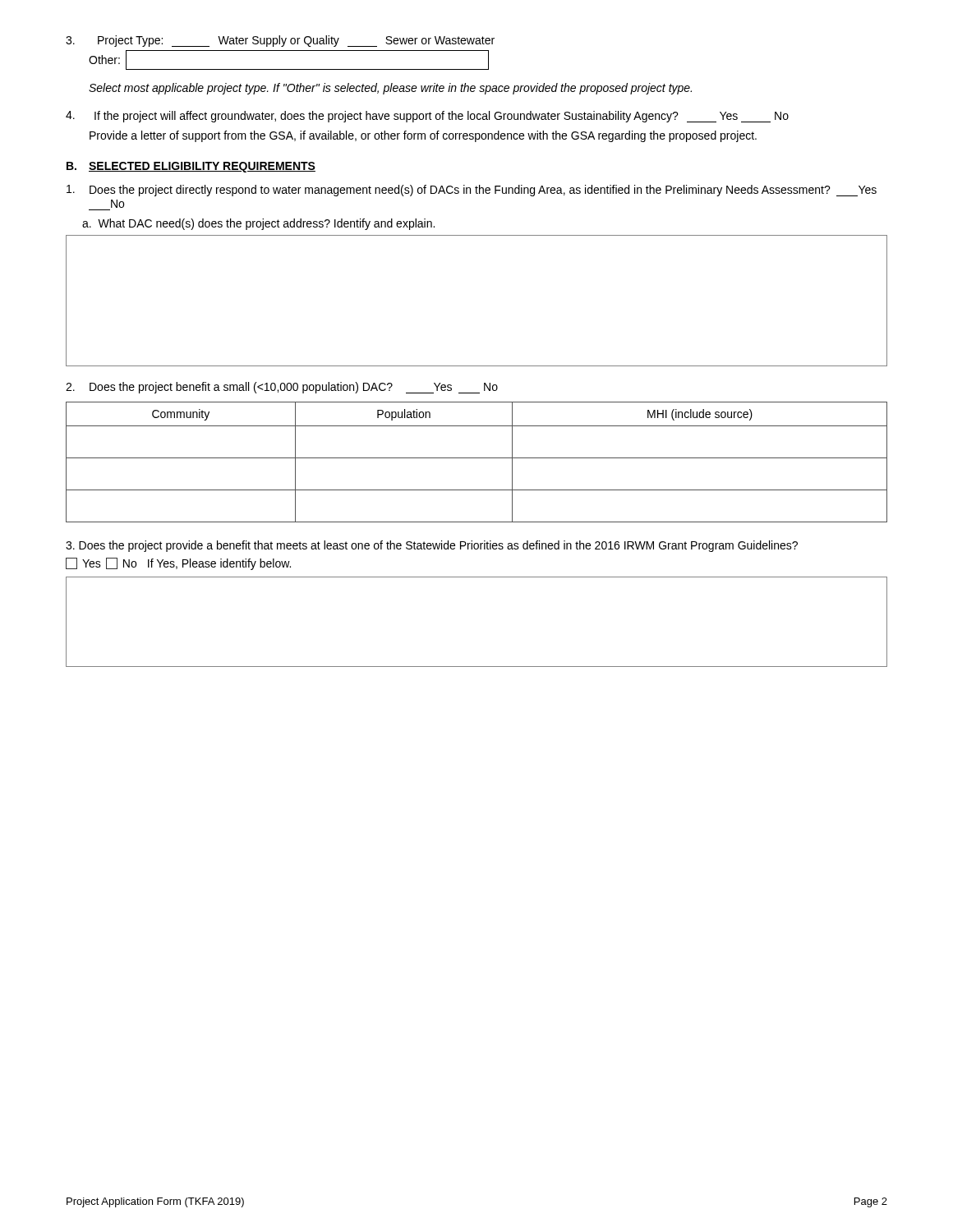Find the list item containing "2. Does the"

point(476,386)
